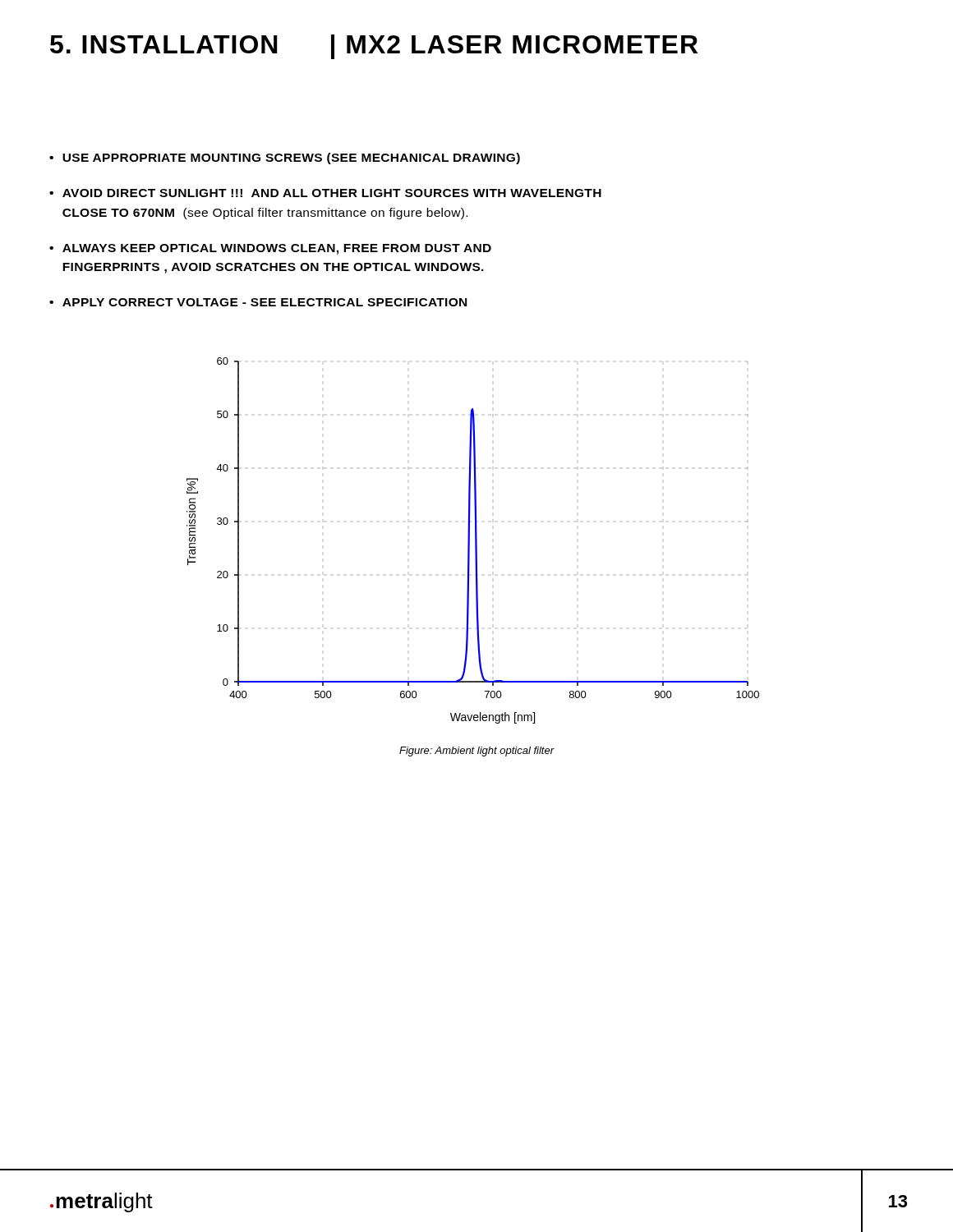Screen dimensions: 1232x953
Task: Locate the list item containing "• APPLY CORRECT VOLTAGE - SEE"
Action: pyautogui.click(x=259, y=302)
